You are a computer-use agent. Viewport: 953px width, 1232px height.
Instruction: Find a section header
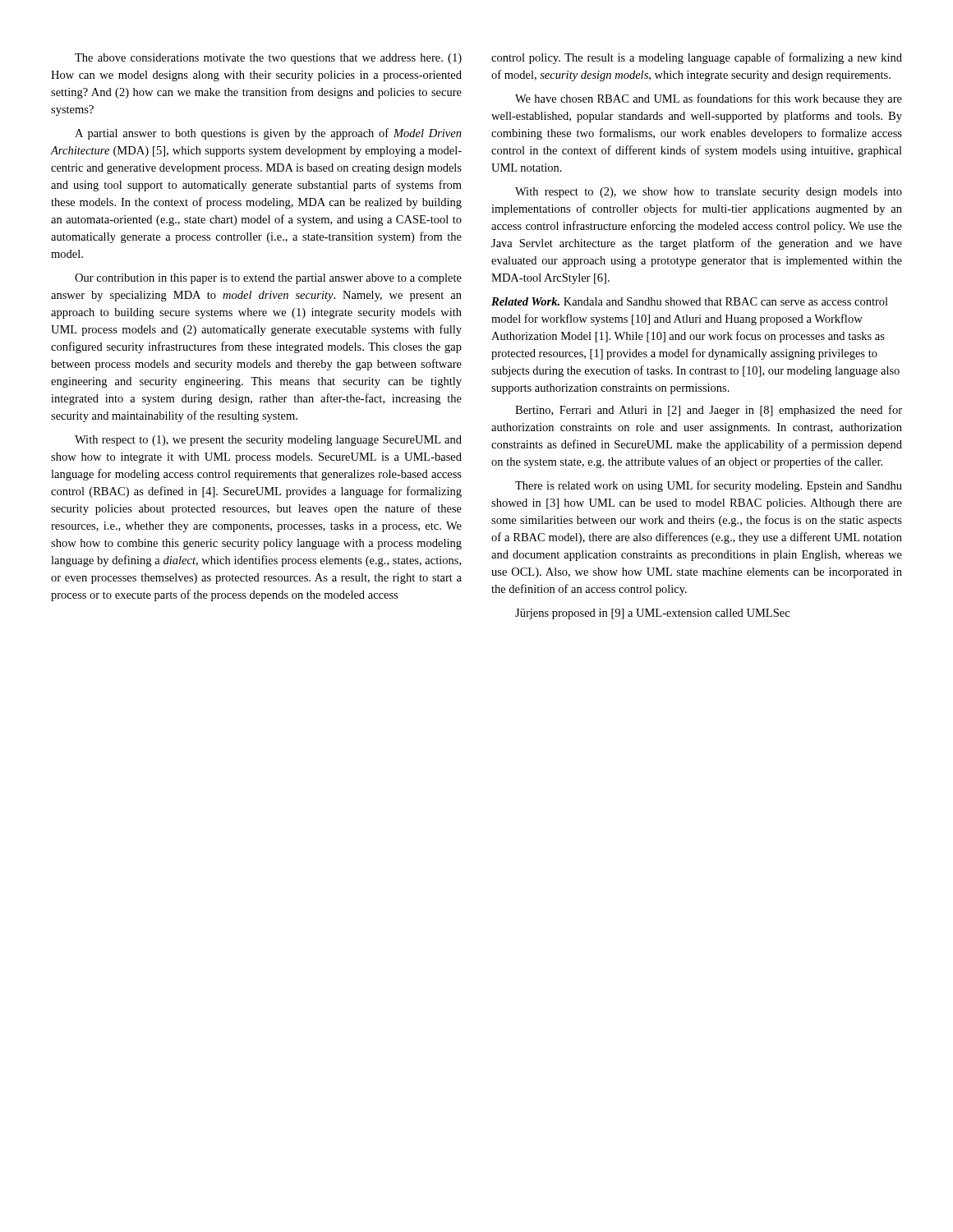[696, 345]
